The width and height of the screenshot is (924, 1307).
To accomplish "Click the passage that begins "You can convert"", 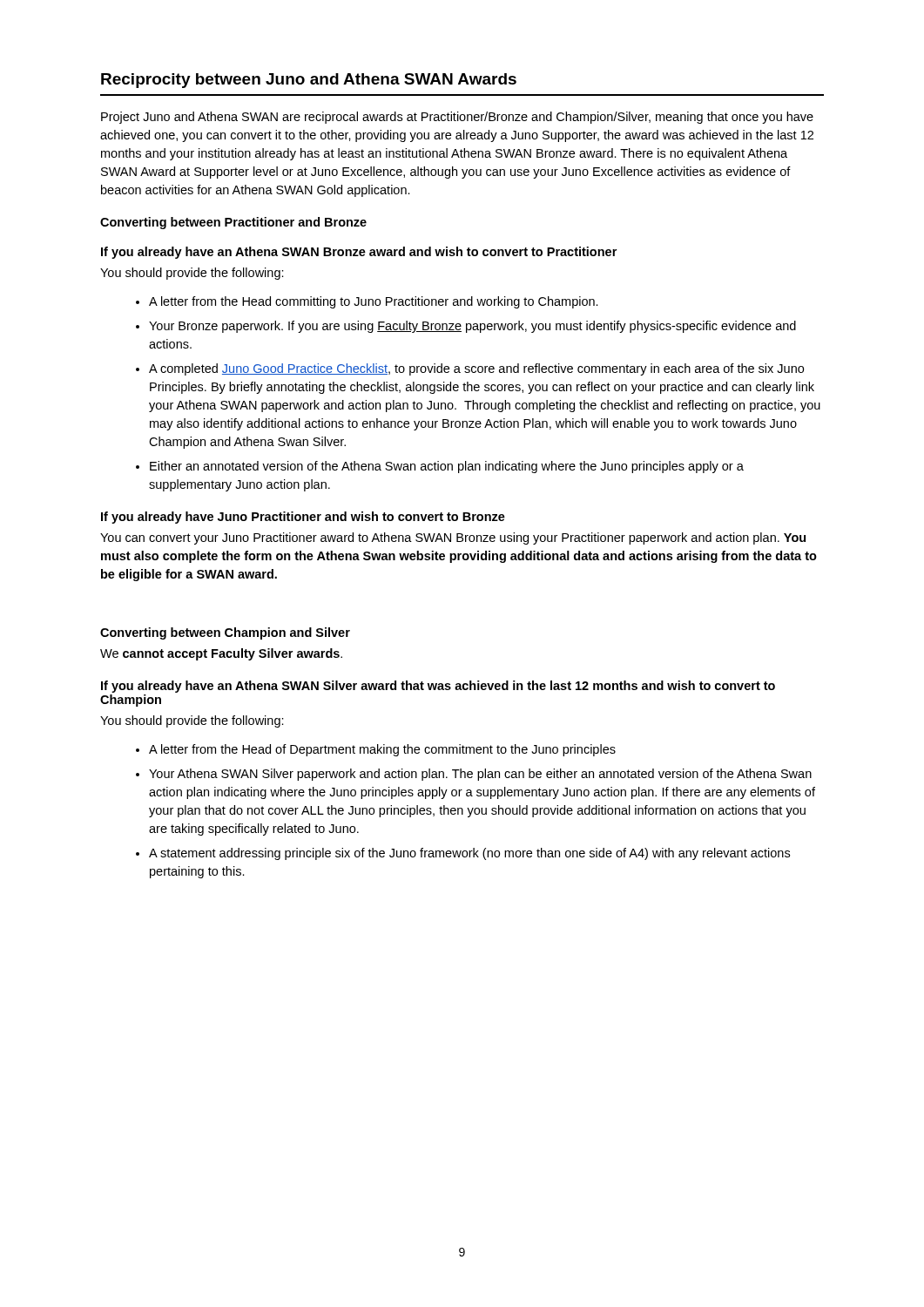I will pyautogui.click(x=458, y=556).
